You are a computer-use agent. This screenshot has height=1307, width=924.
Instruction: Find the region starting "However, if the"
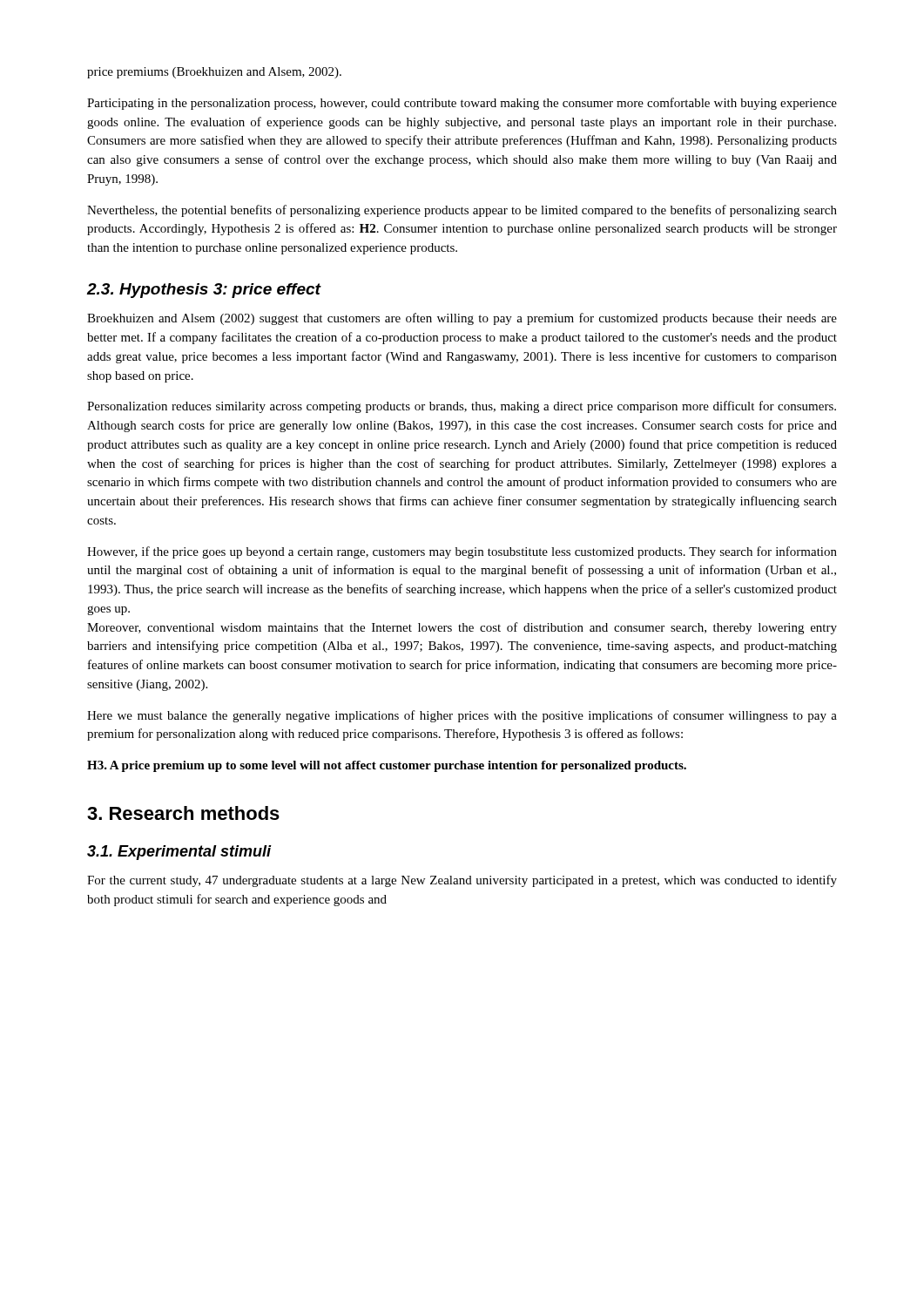pyautogui.click(x=462, y=580)
